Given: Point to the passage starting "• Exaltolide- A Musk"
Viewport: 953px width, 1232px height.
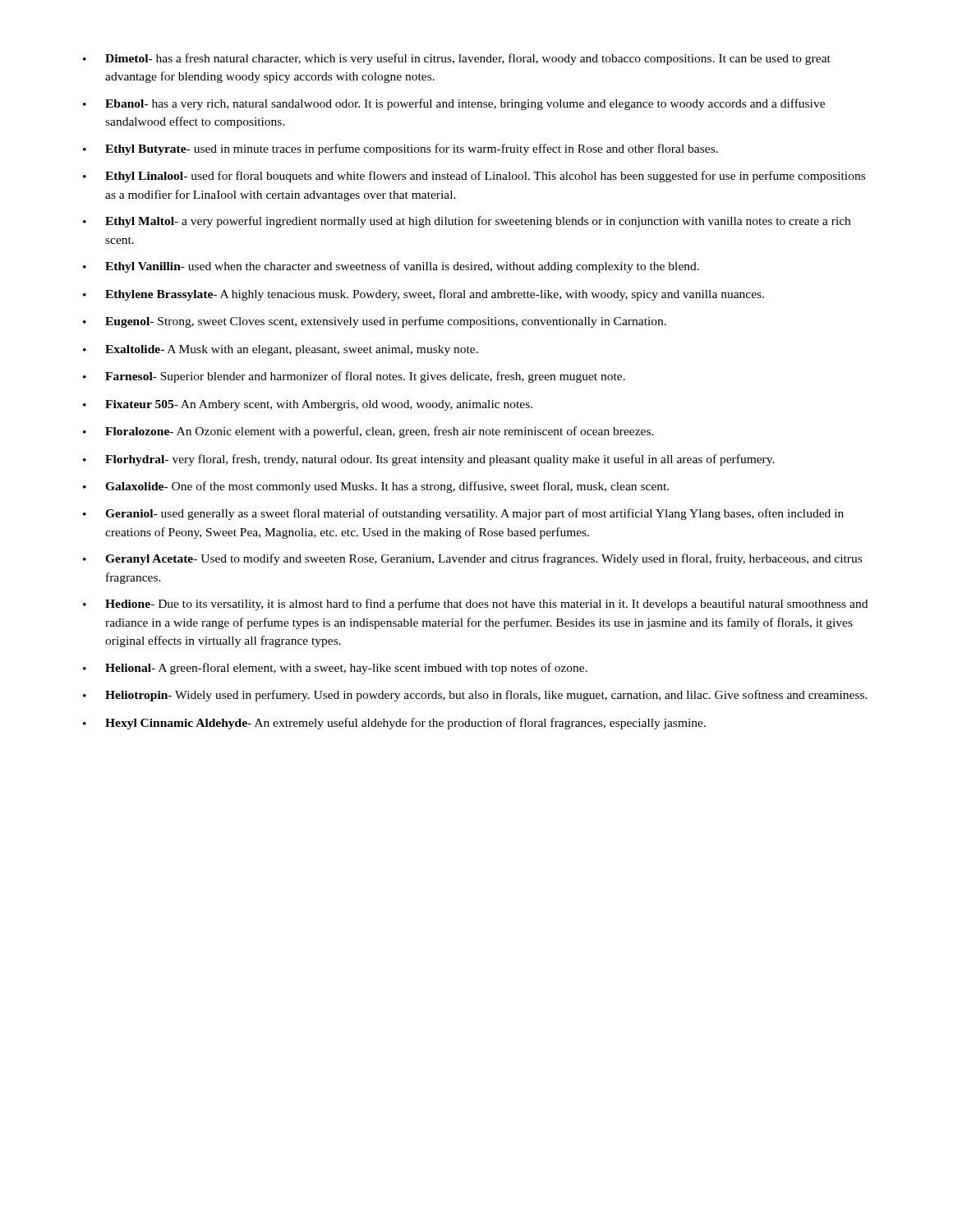Looking at the screenshot, I should pyautogui.click(x=476, y=349).
